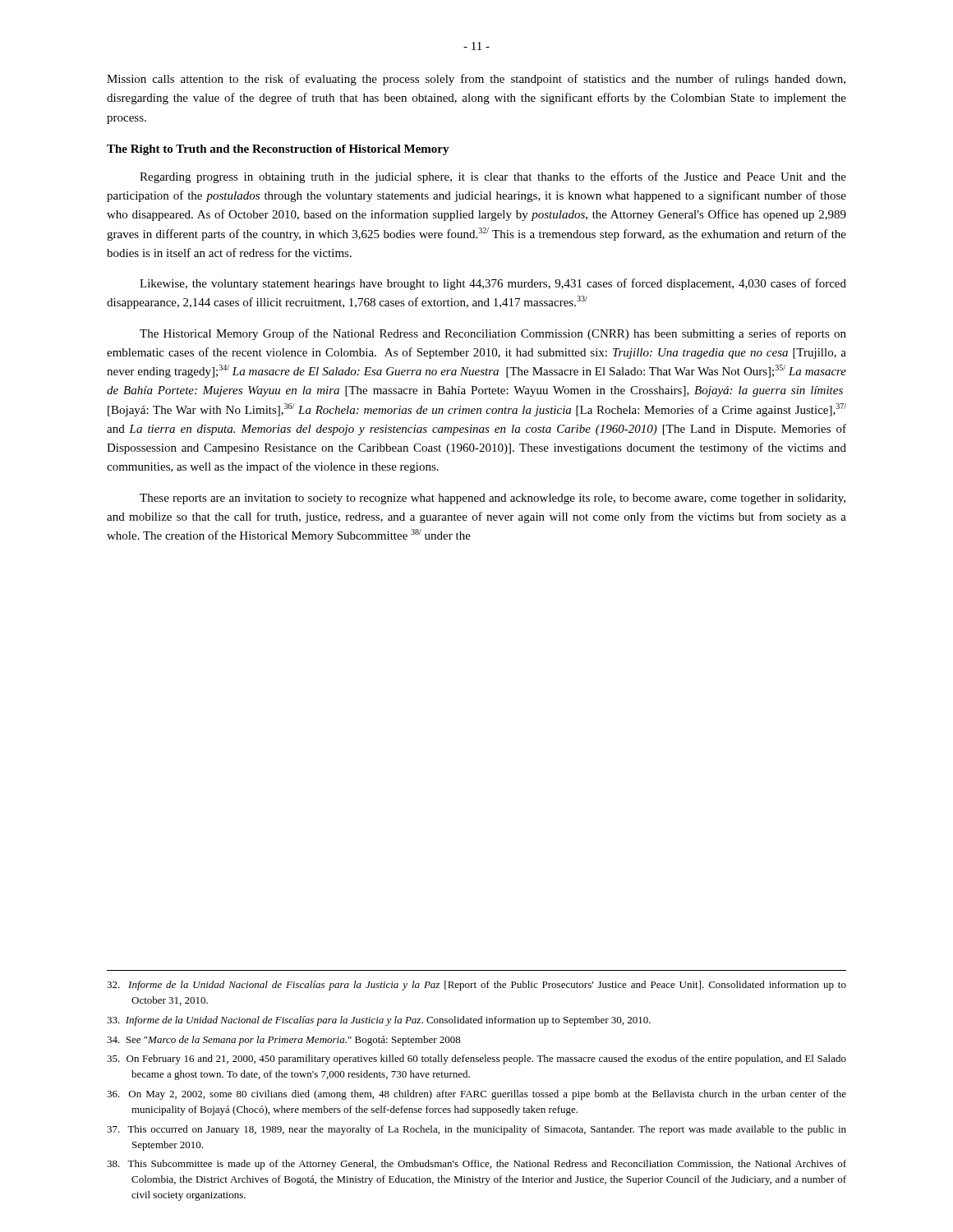Viewport: 953px width, 1232px height.
Task: Point to the block beginning "This occurred on January 18, 1989,"
Action: point(476,1137)
